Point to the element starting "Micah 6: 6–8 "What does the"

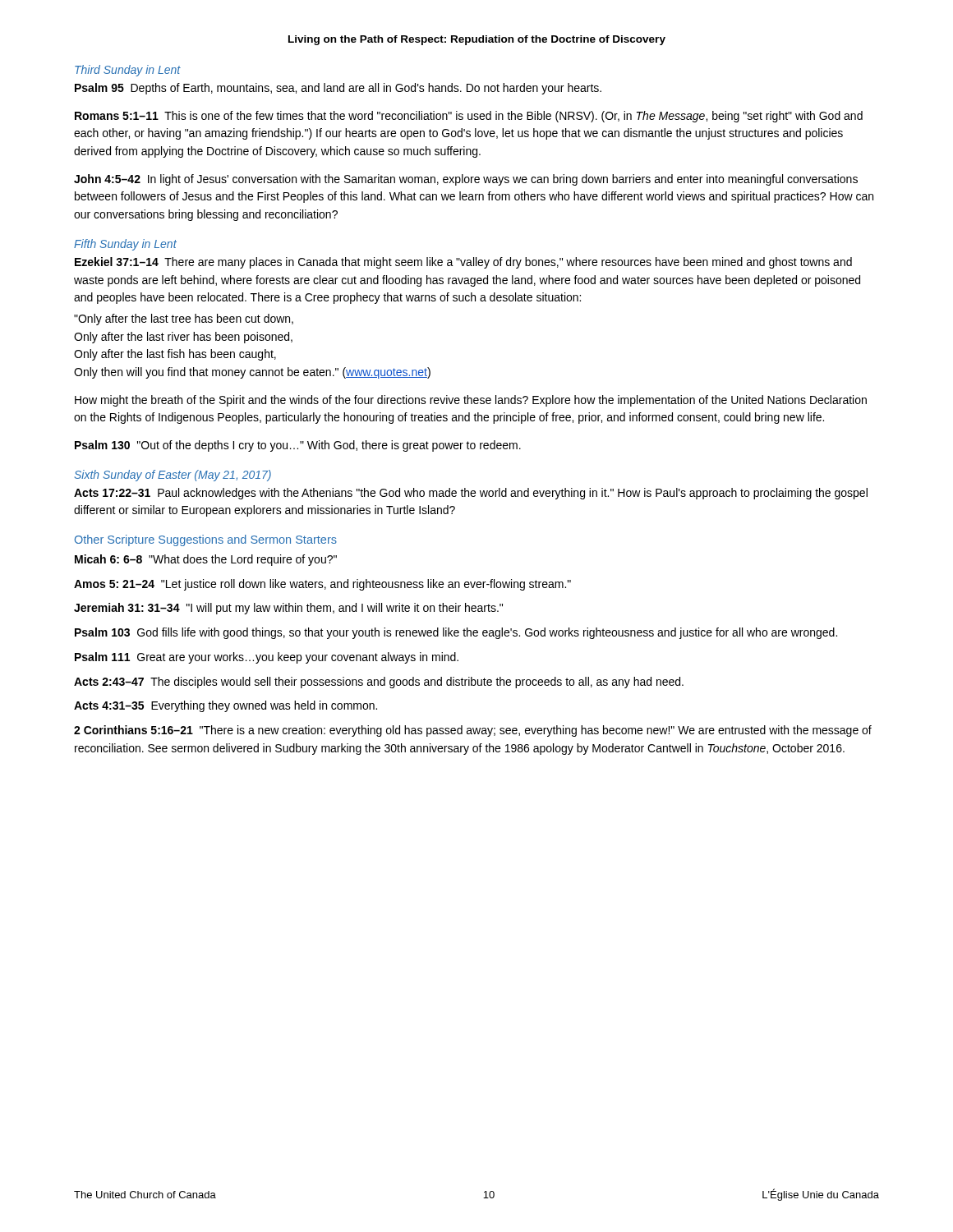[x=206, y=559]
